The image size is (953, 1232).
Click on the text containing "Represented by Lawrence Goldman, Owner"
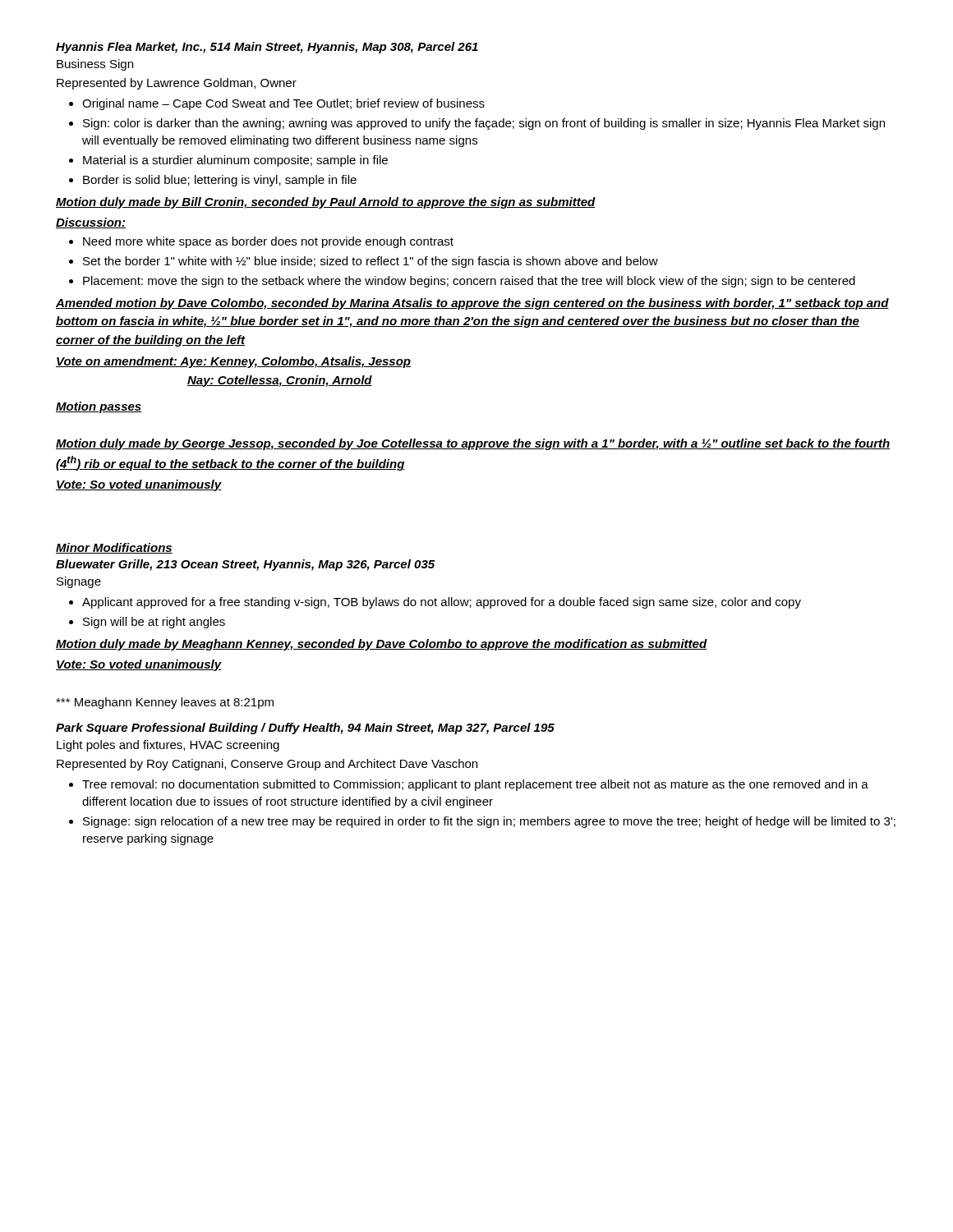click(176, 83)
